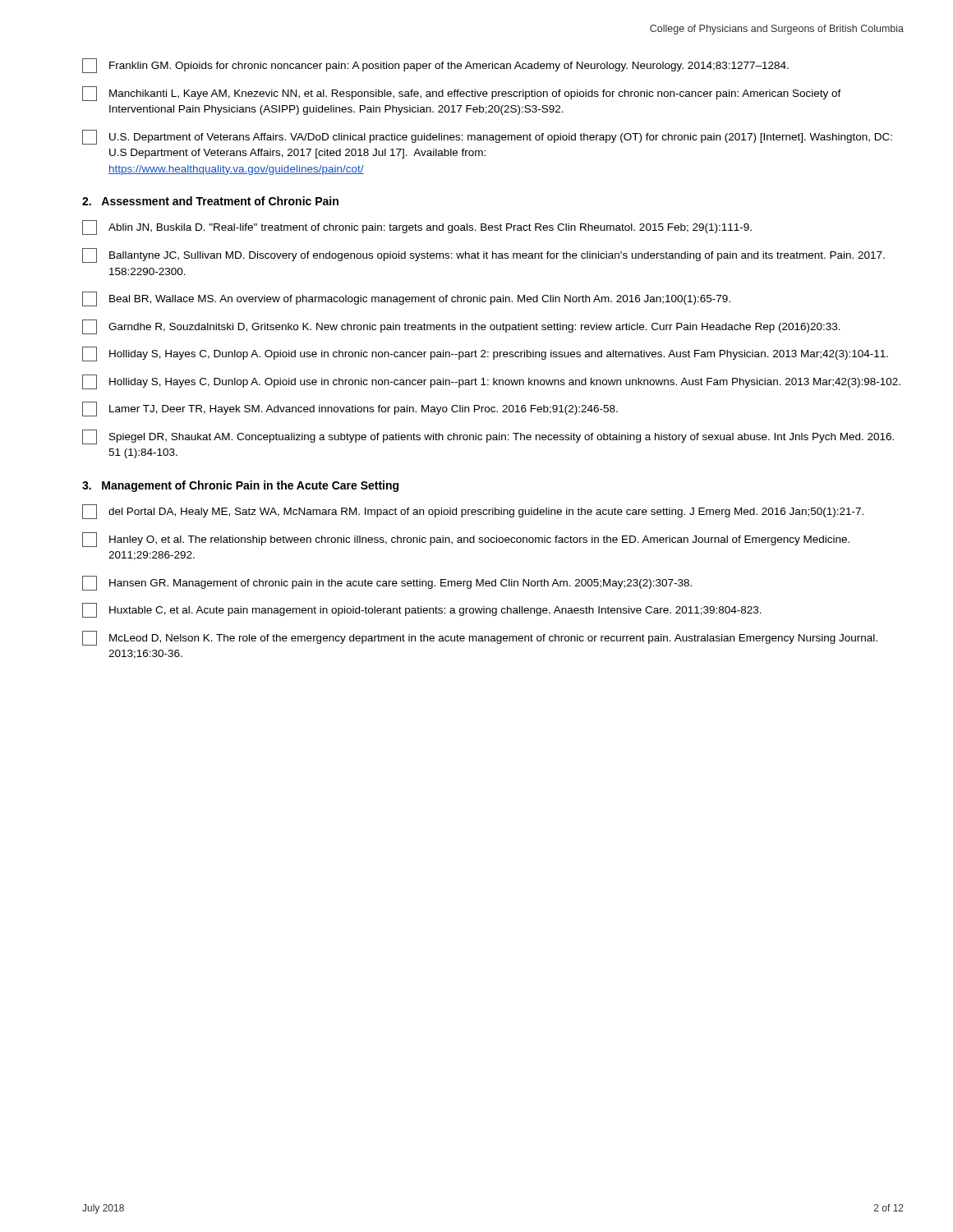953x1232 pixels.
Task: Locate the block of text that opens with "Ablin JN, Buskila D. "Real-life" treatment of chronic"
Action: [493, 228]
